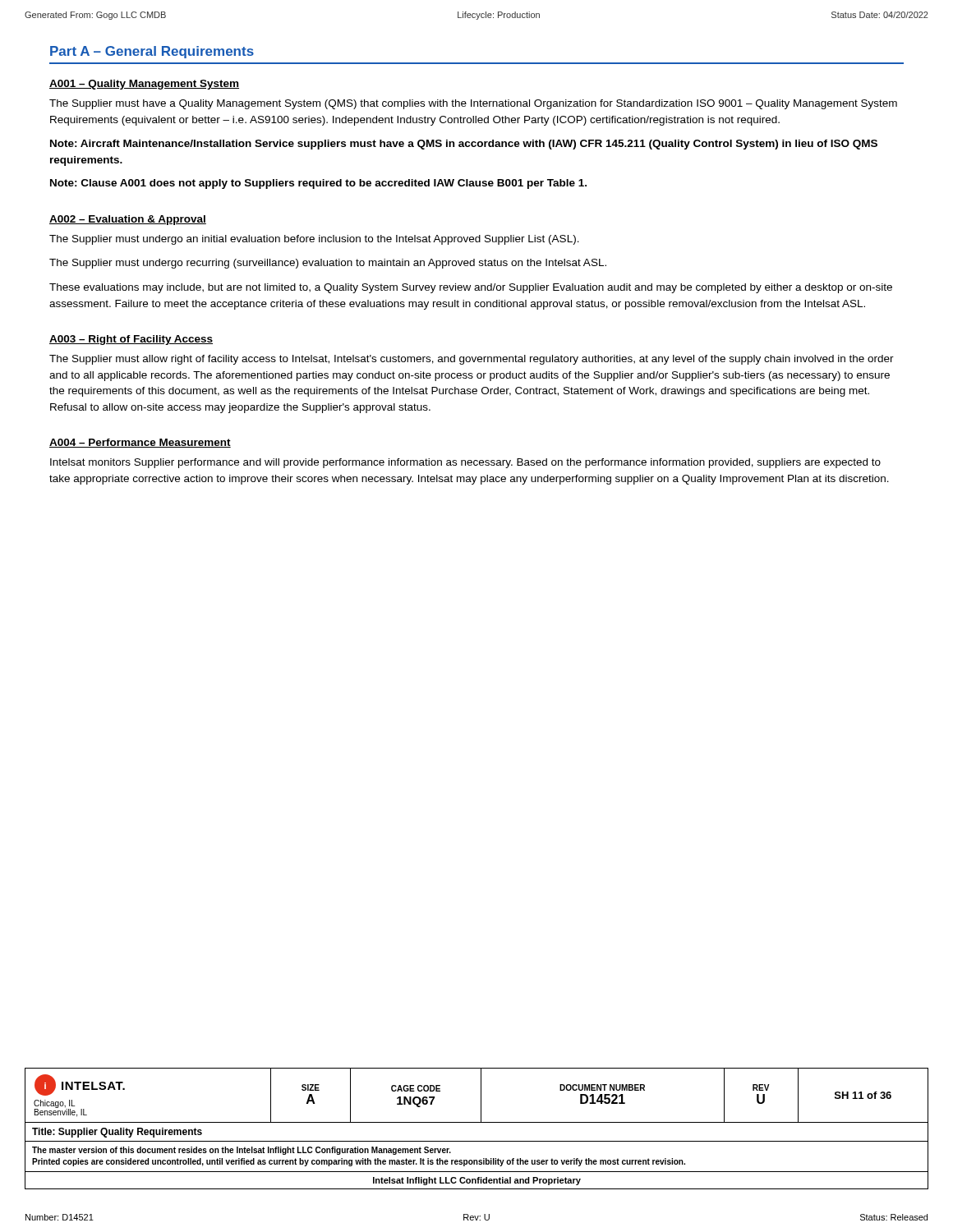953x1232 pixels.
Task: Select the text block containing "The Supplier must undergo recurring (surveillance)"
Action: [x=328, y=263]
